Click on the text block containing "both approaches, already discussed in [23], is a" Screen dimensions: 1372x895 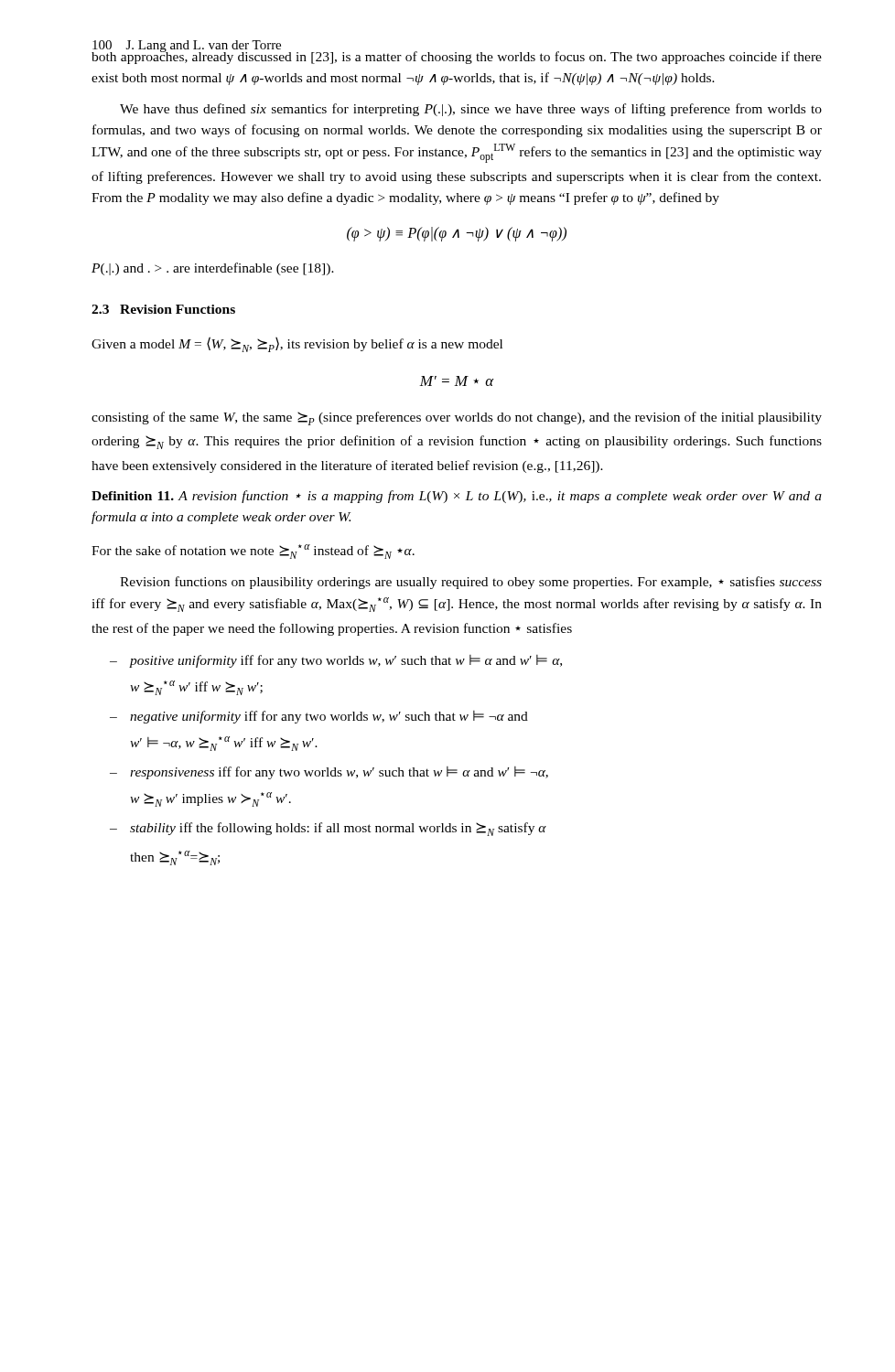[457, 67]
